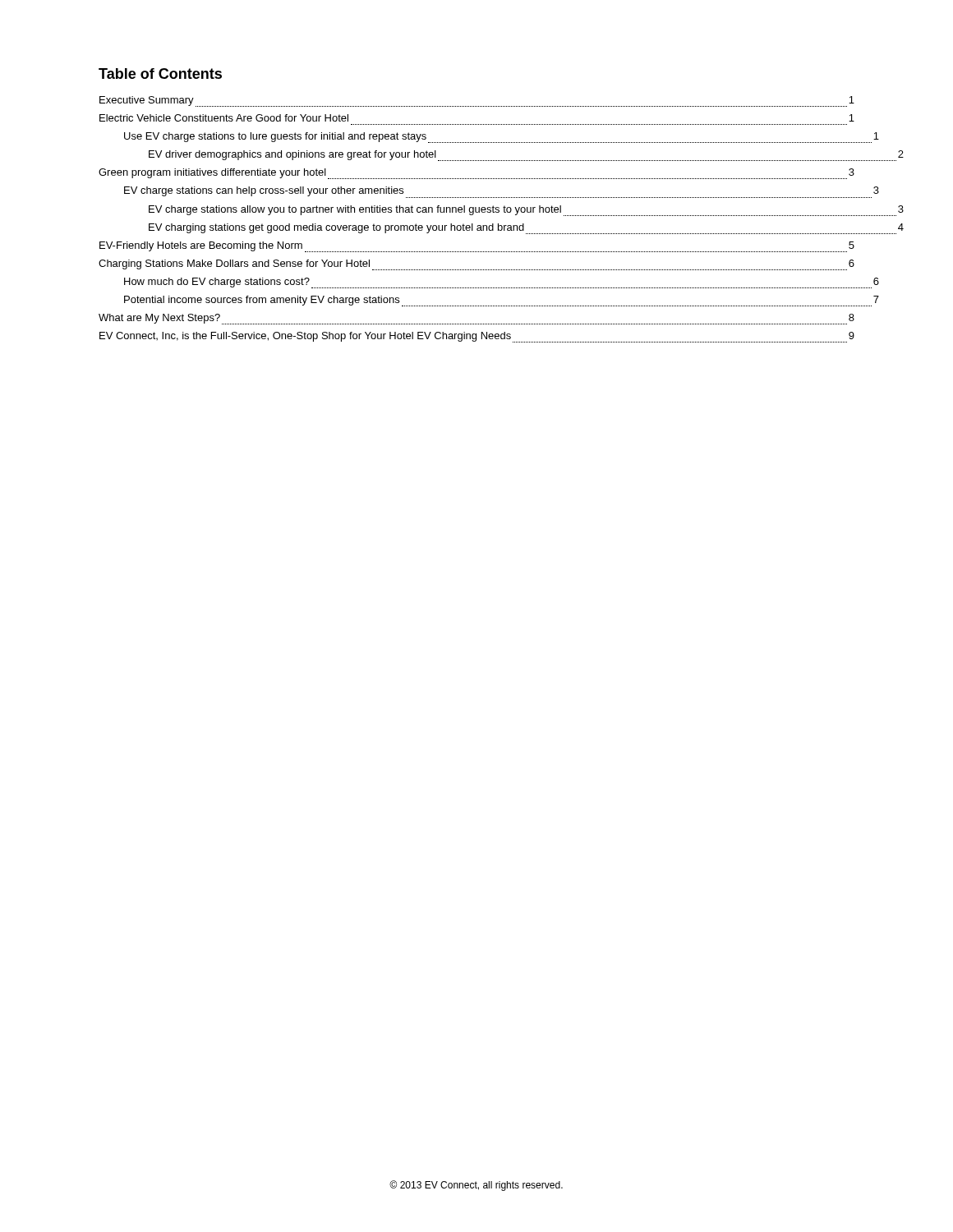The image size is (953, 1232).
Task: Point to the text block starting "EV-Friendly Hotels are Becoming the"
Action: (x=476, y=245)
